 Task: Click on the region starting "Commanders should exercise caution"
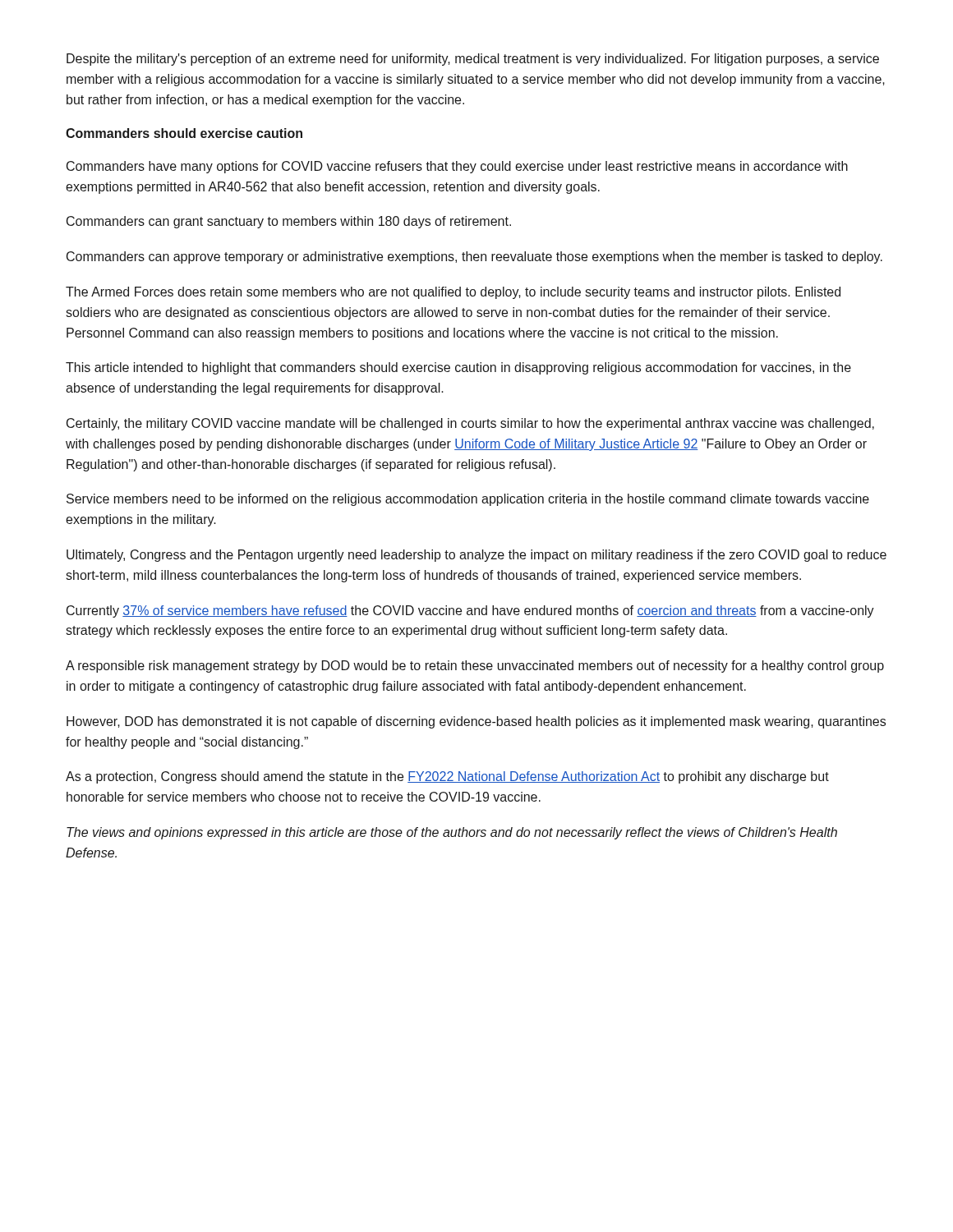[184, 134]
